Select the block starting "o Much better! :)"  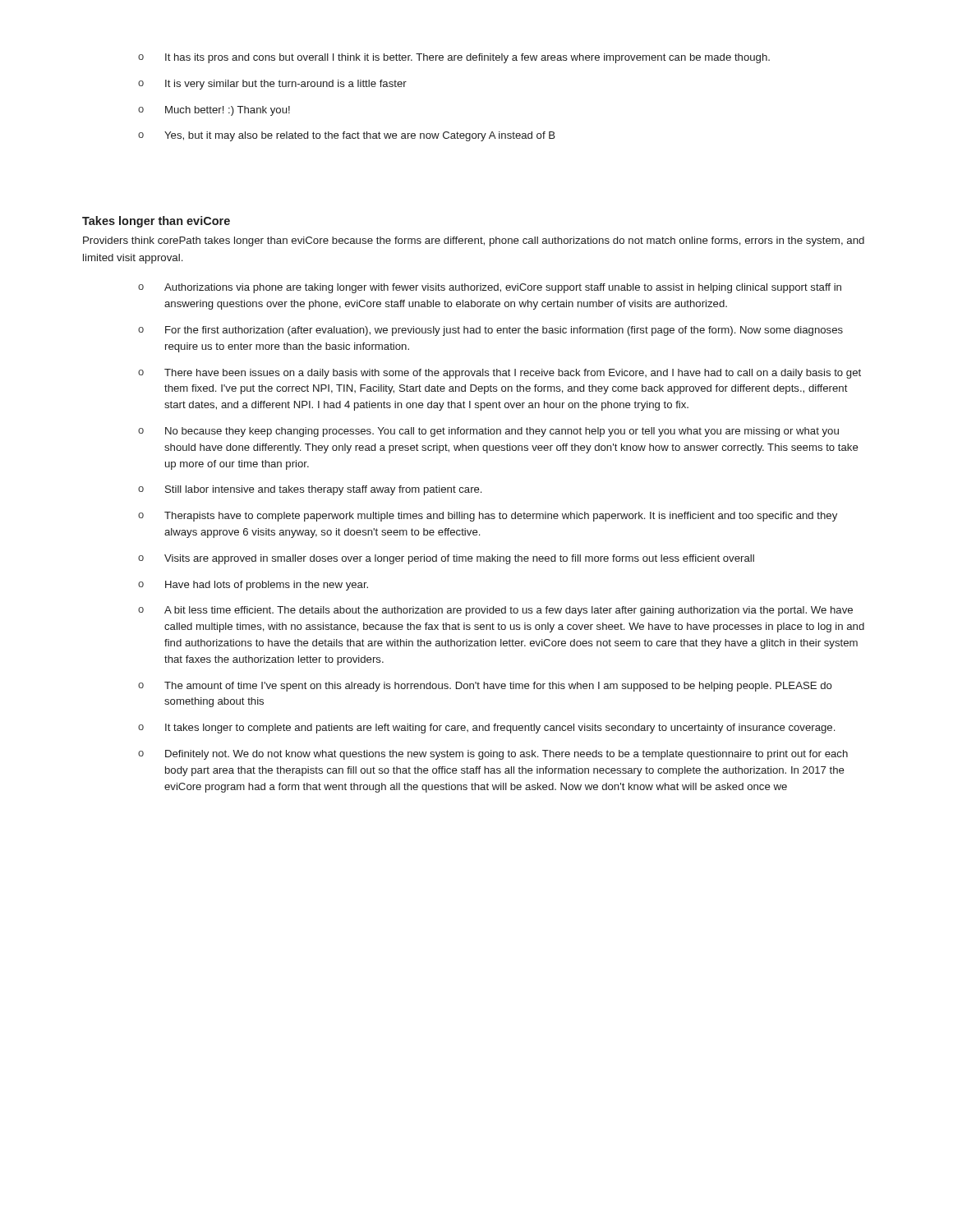(214, 111)
